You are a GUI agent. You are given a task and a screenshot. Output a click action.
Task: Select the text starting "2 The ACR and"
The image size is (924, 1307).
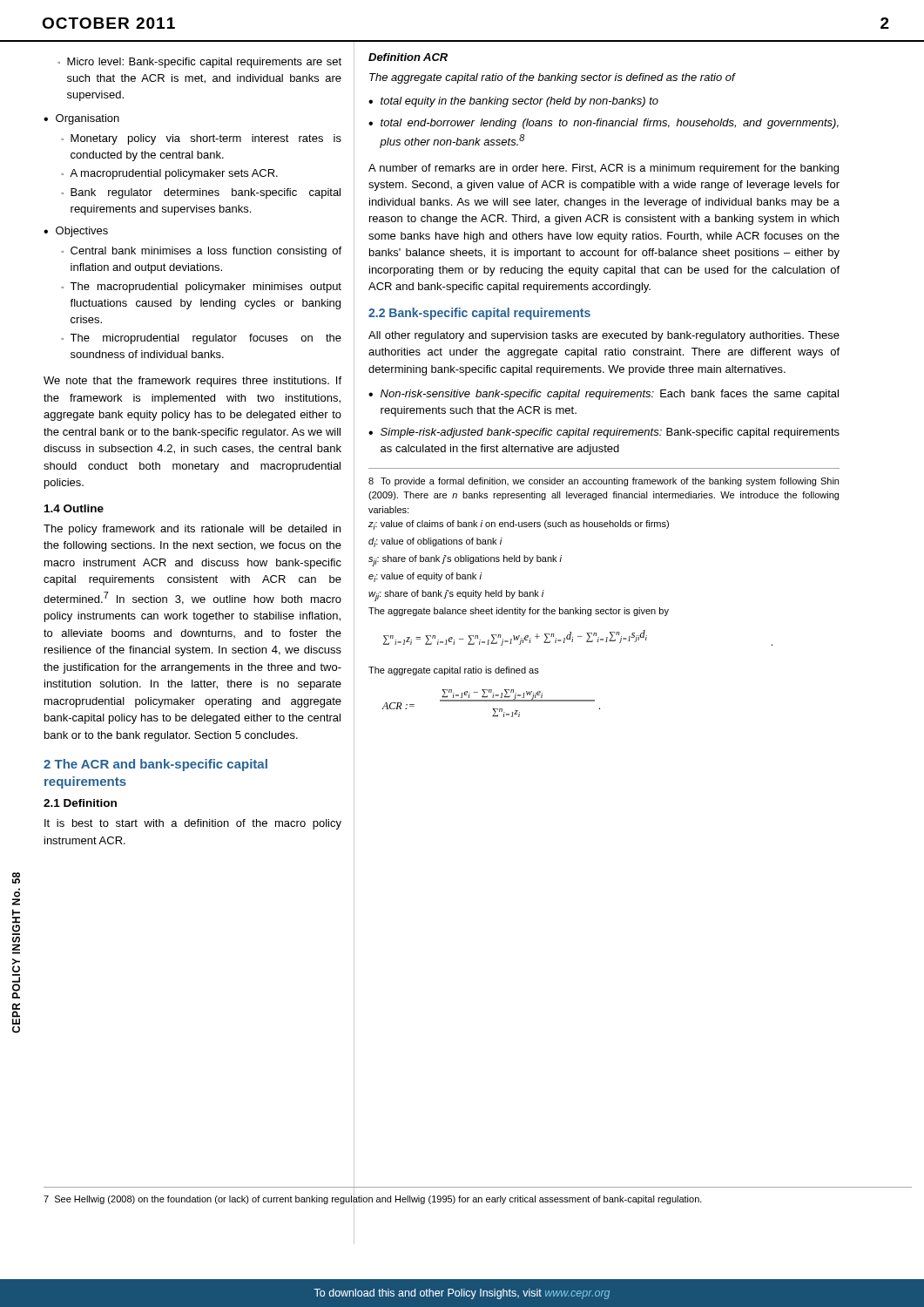[x=156, y=773]
